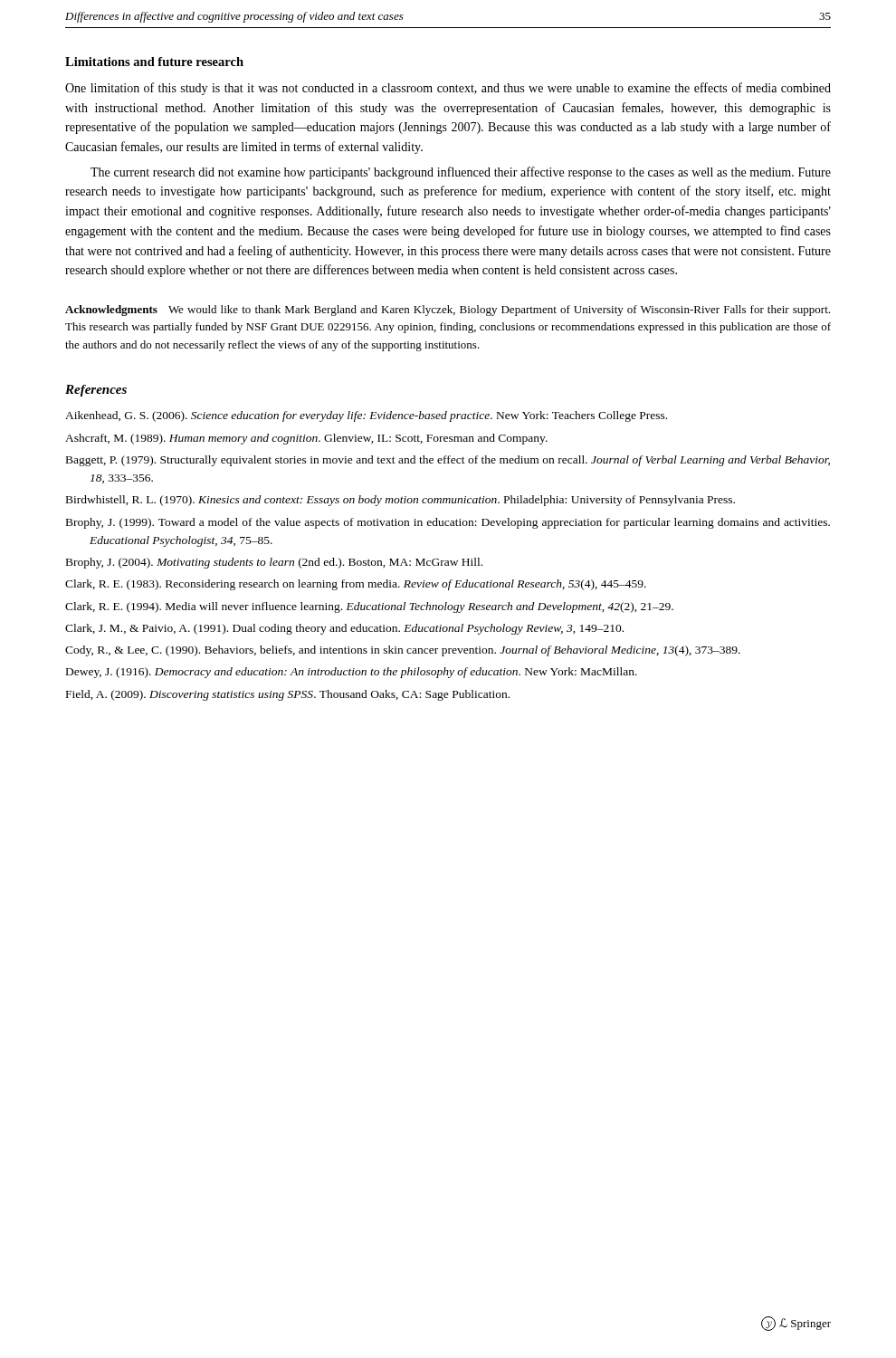Locate the block of text that opens with "Acknowledgments We would like"

448,327
